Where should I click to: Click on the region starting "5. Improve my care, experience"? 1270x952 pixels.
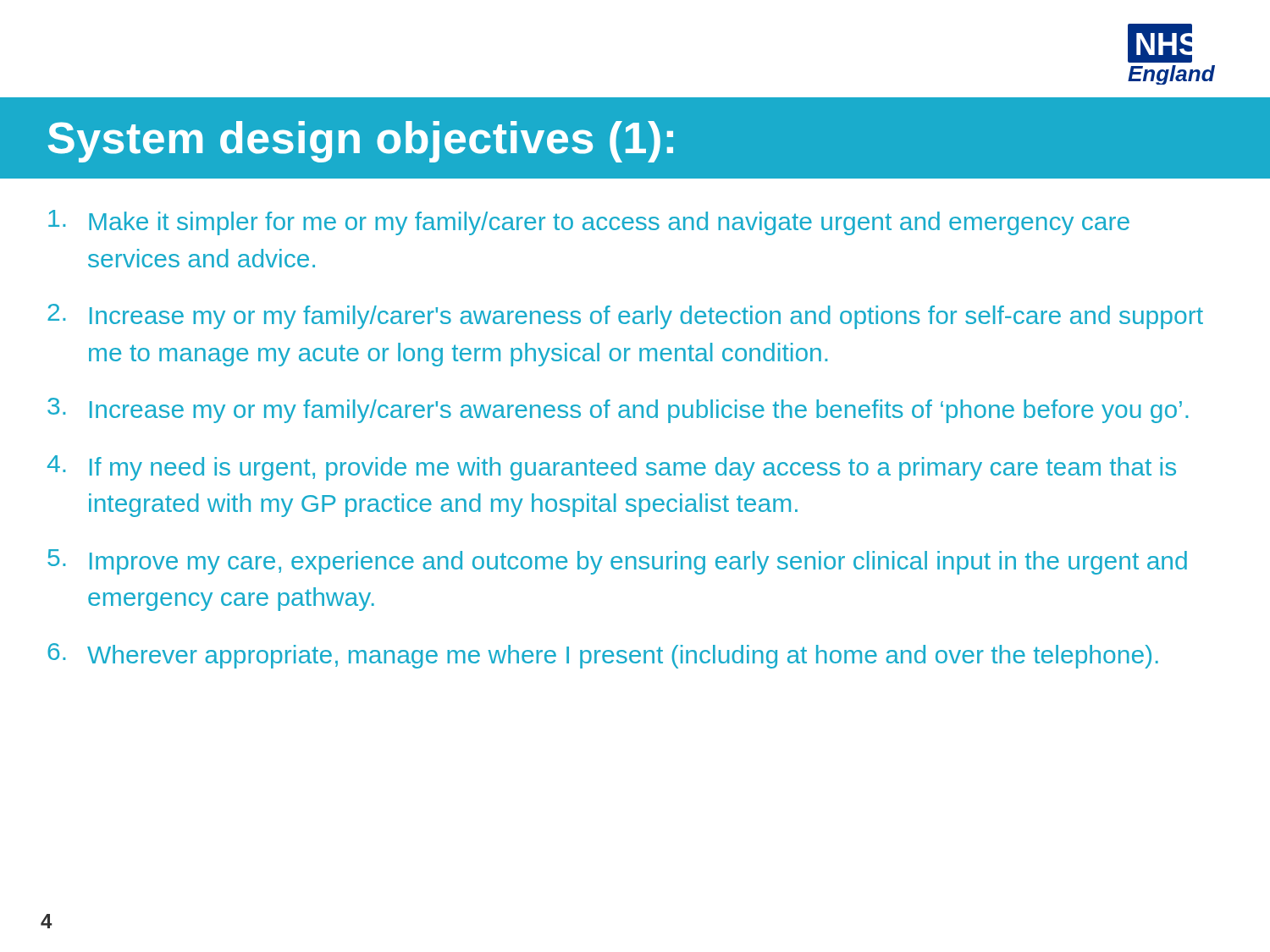click(x=635, y=579)
